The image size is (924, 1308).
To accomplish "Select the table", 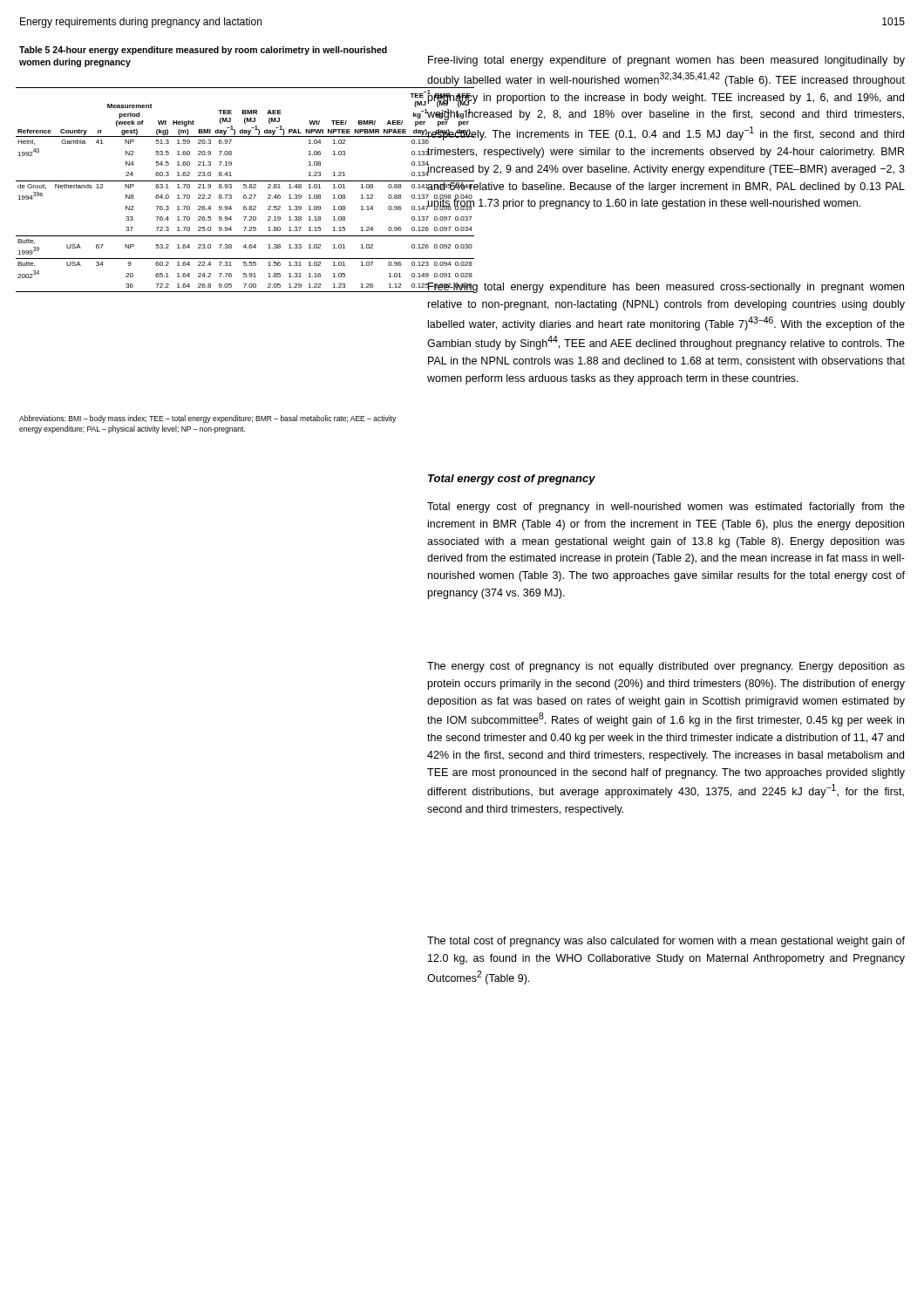I will coord(214,190).
